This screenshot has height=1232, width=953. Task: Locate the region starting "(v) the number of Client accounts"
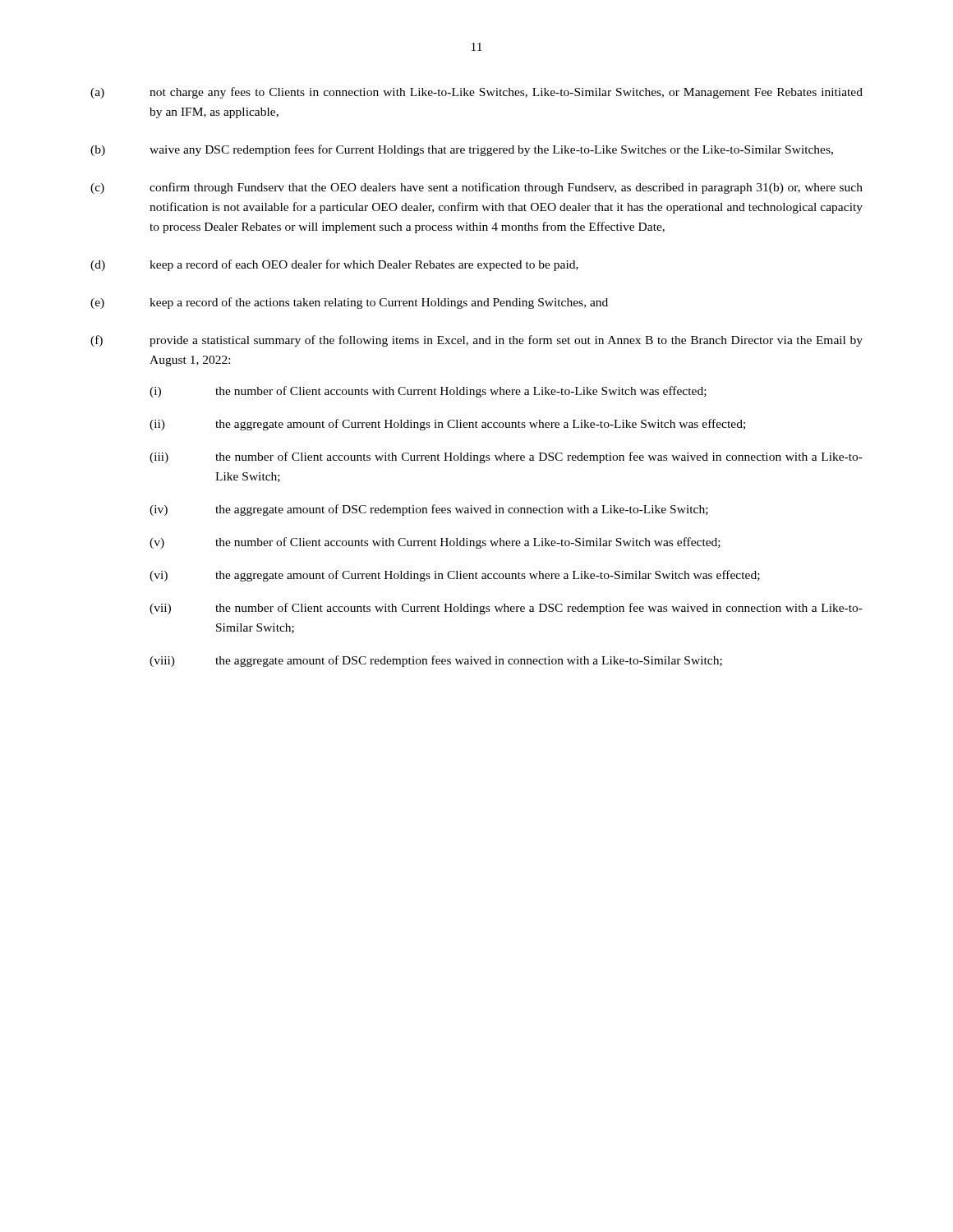pos(506,542)
